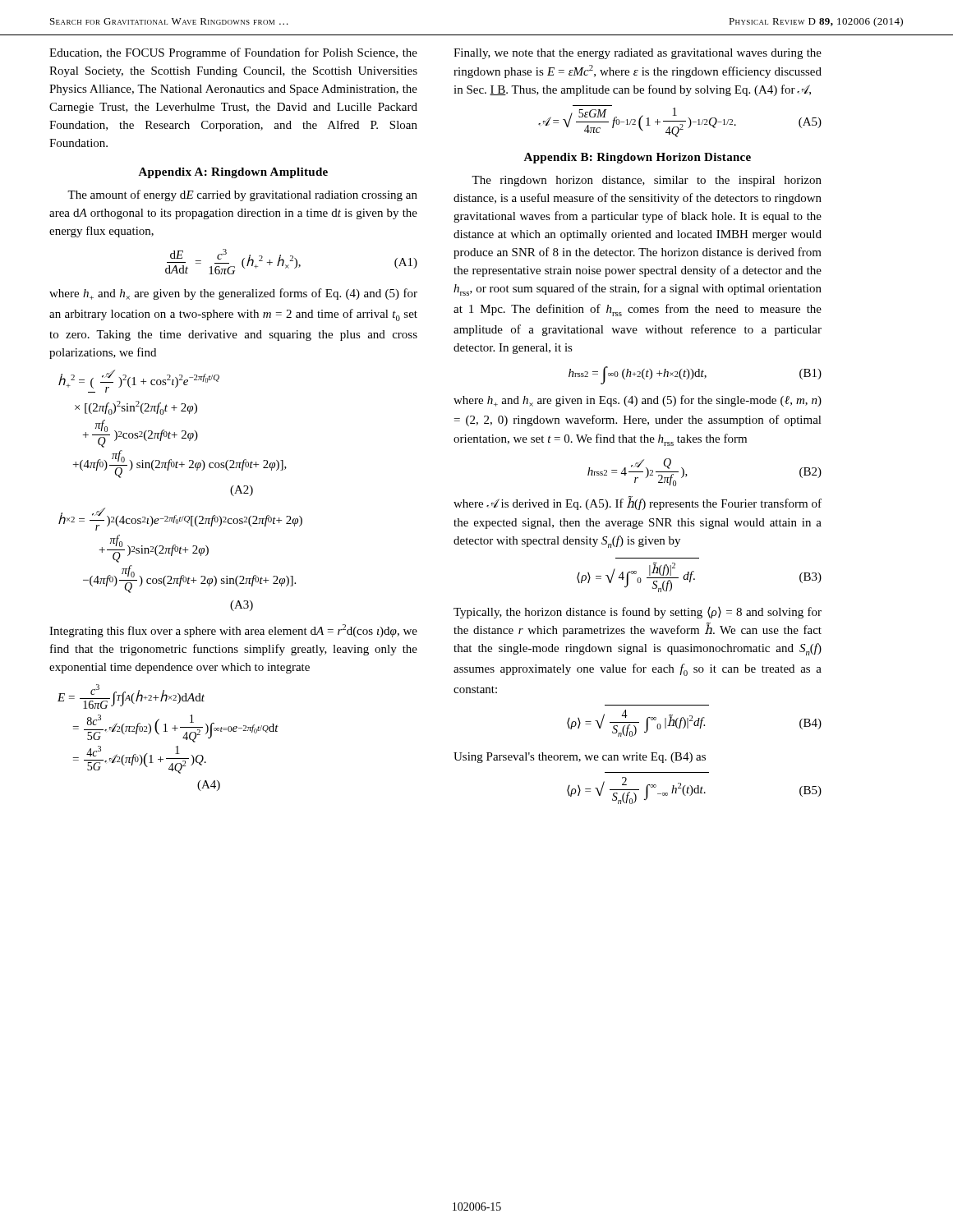Screen dimensions: 1232x953
Task: Locate the text block starting "Integrating this flux over a sphere"
Action: point(233,648)
